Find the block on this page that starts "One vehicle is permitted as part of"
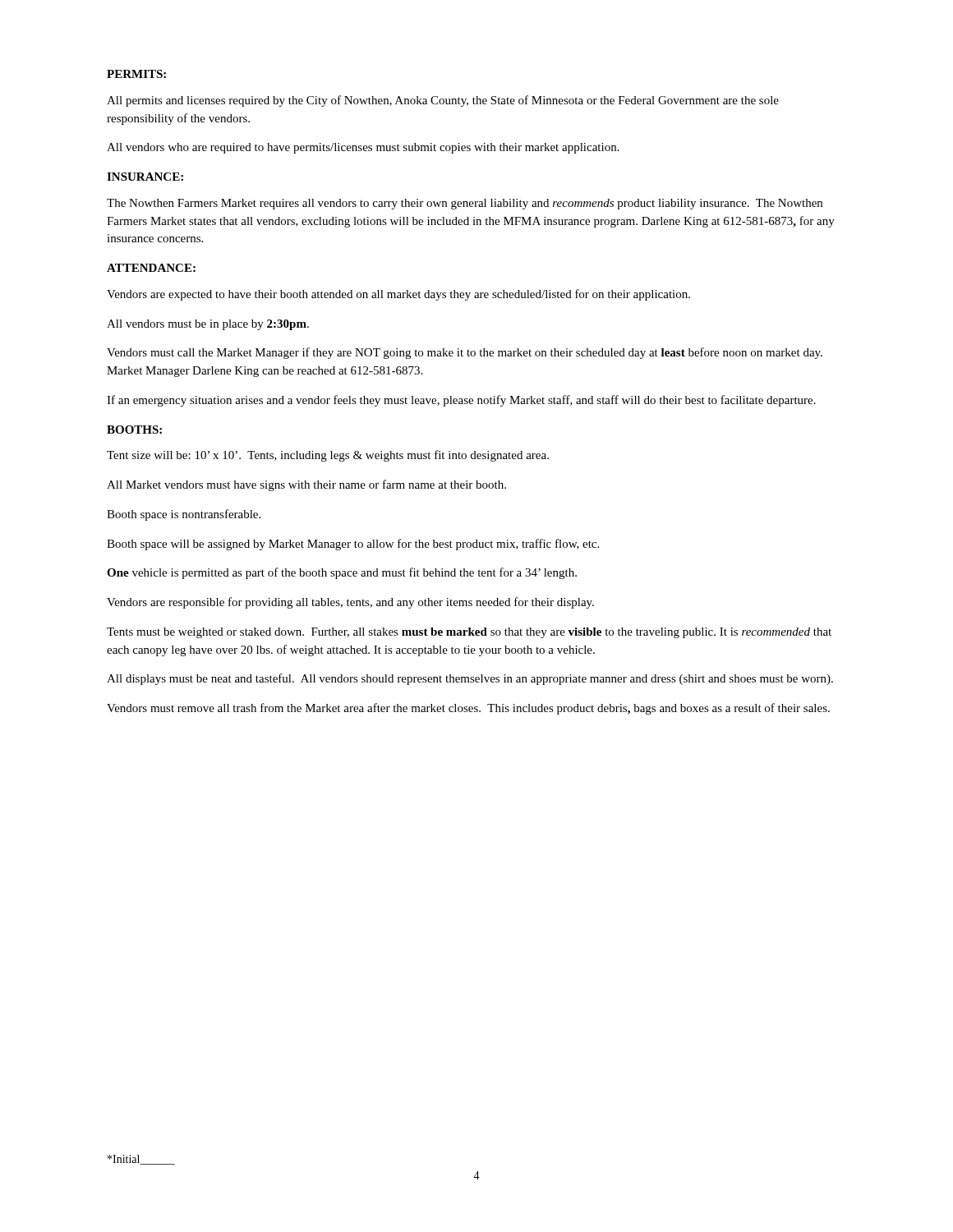This screenshot has height=1232, width=953. [x=342, y=573]
